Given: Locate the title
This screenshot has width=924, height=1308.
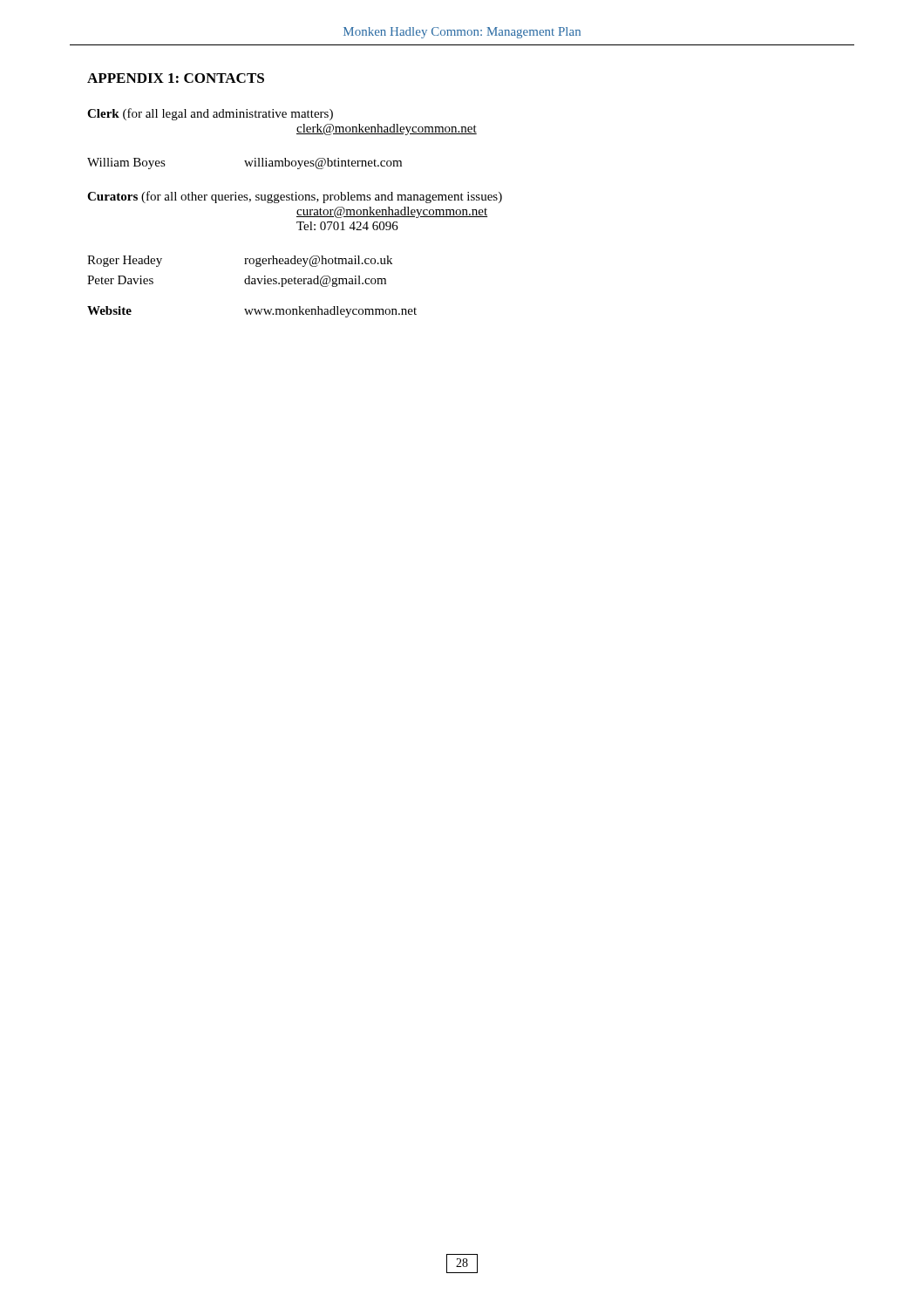Looking at the screenshot, I should (x=176, y=78).
